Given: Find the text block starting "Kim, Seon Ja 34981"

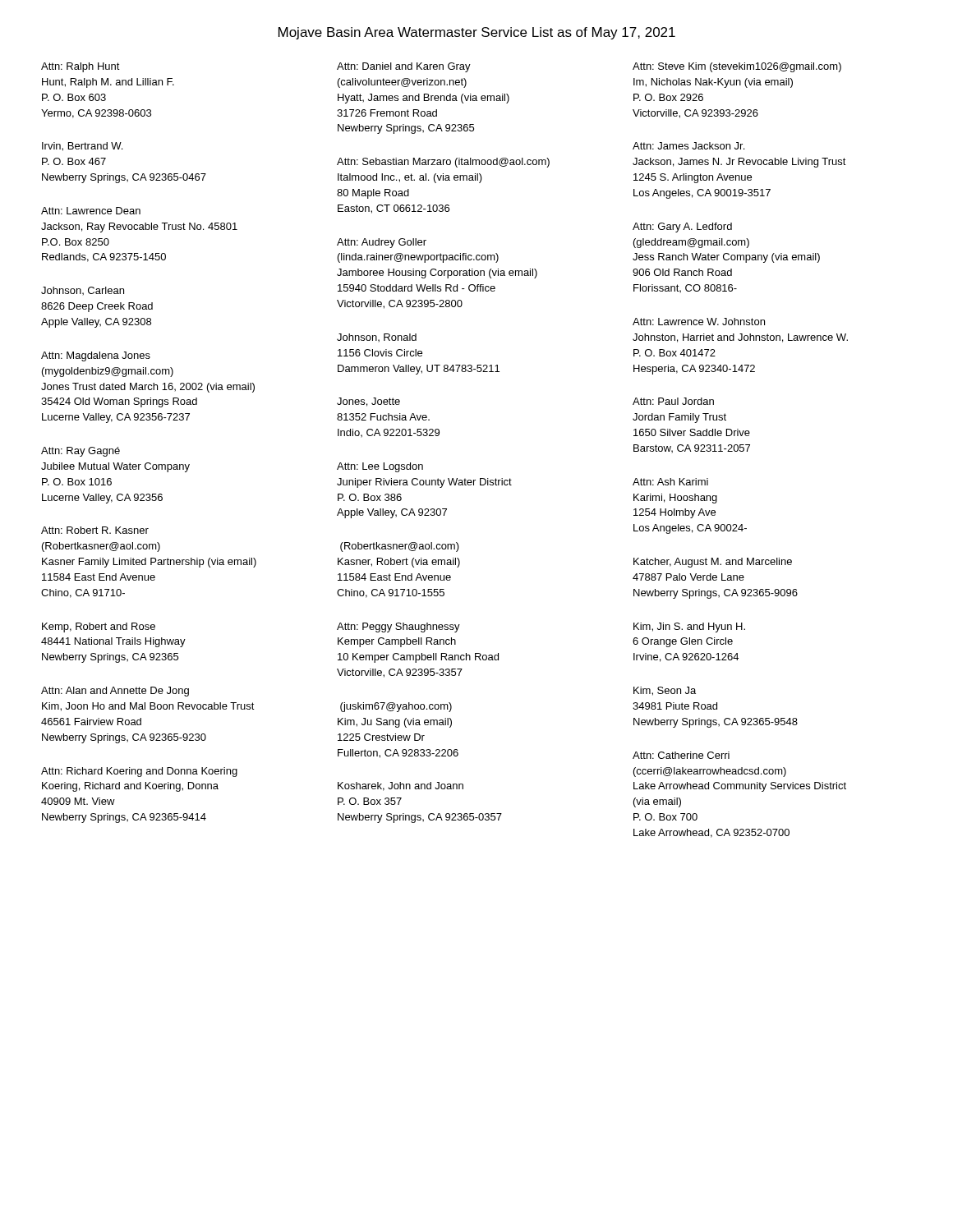Looking at the screenshot, I should (772, 707).
